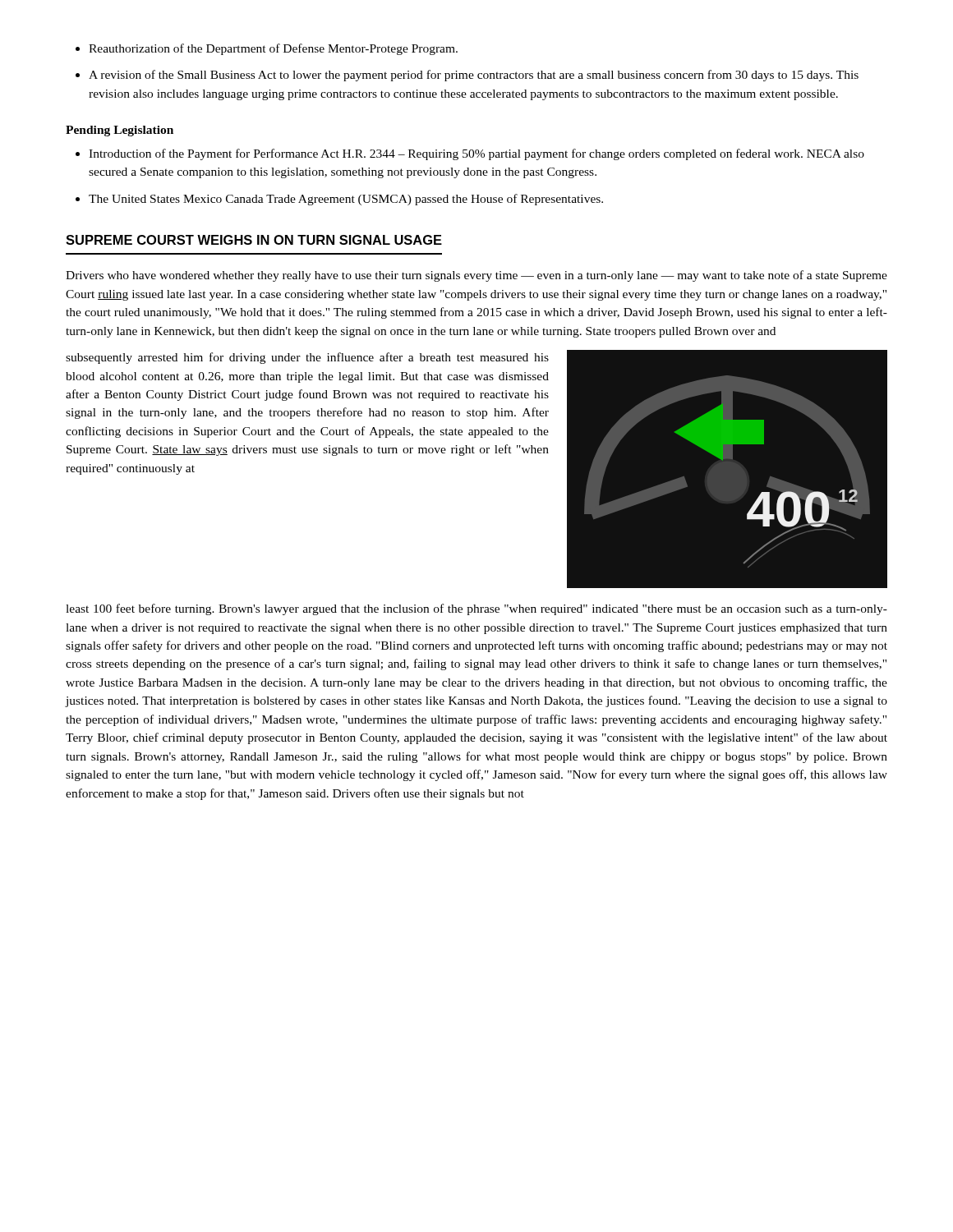Screen dimensions: 1232x953
Task: Click the passage that begins "Drivers who have wondered whether they"
Action: pos(476,303)
